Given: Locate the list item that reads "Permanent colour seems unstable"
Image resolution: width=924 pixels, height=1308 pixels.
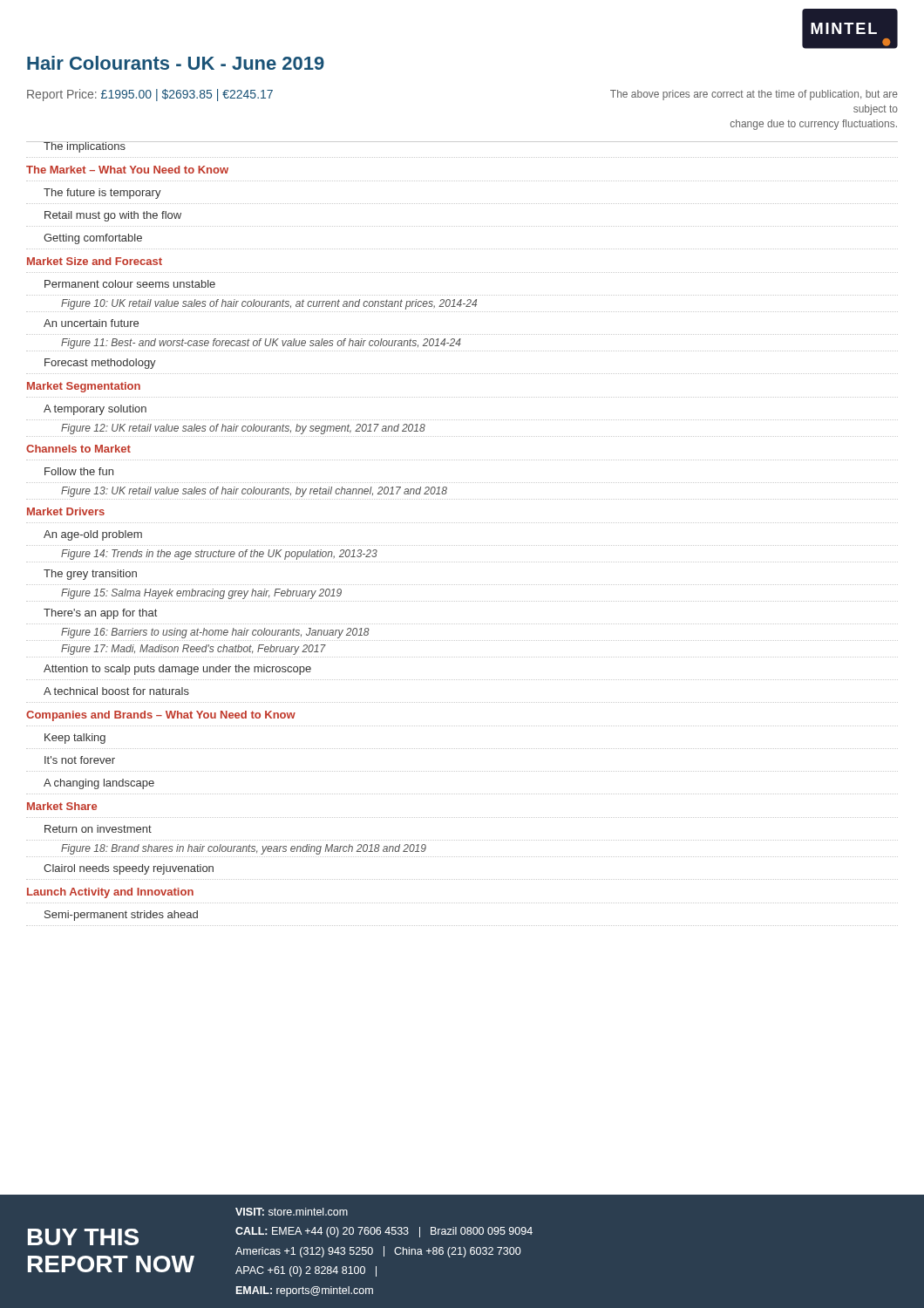Looking at the screenshot, I should [130, 284].
